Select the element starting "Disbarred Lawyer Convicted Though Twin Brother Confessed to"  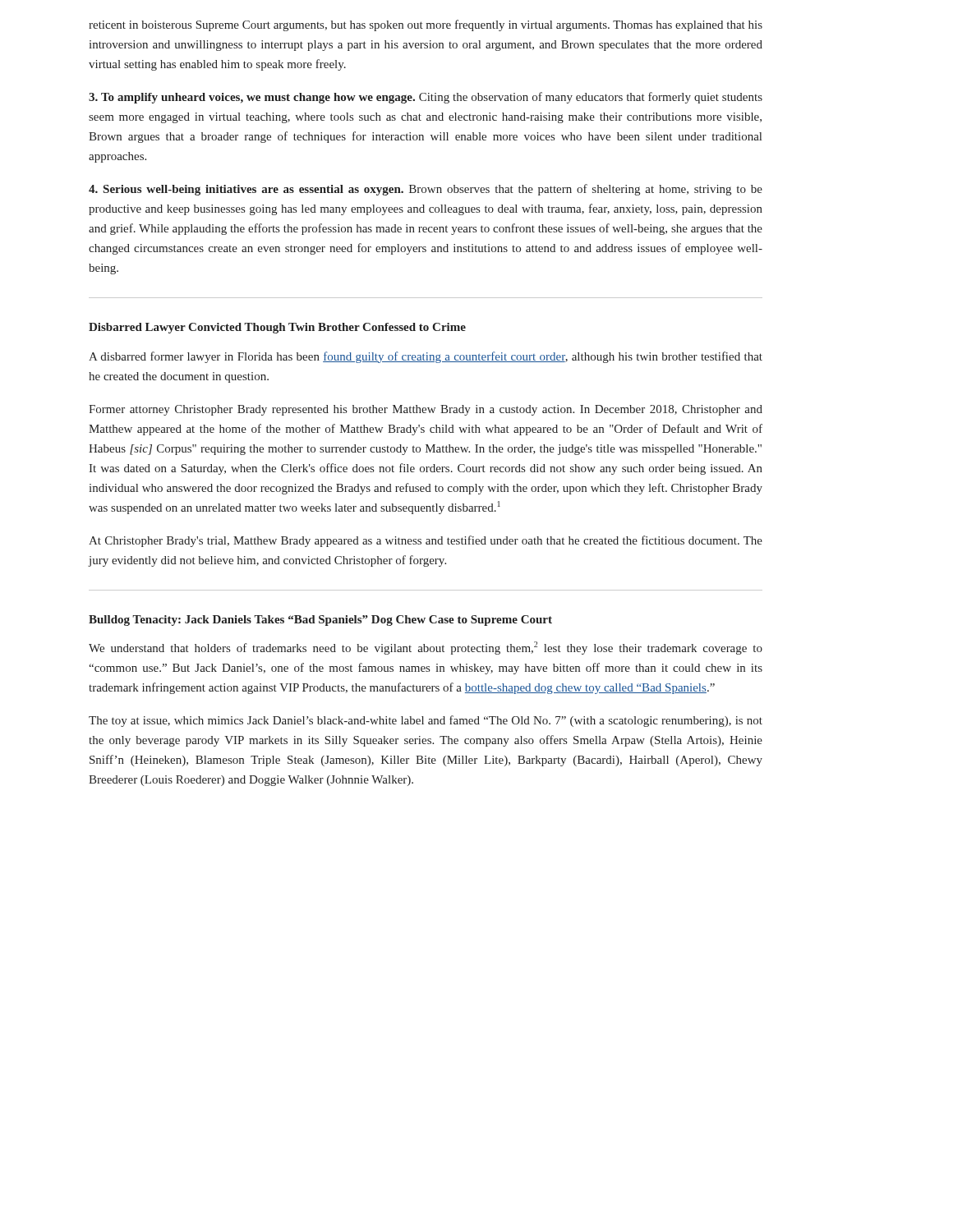coord(277,327)
